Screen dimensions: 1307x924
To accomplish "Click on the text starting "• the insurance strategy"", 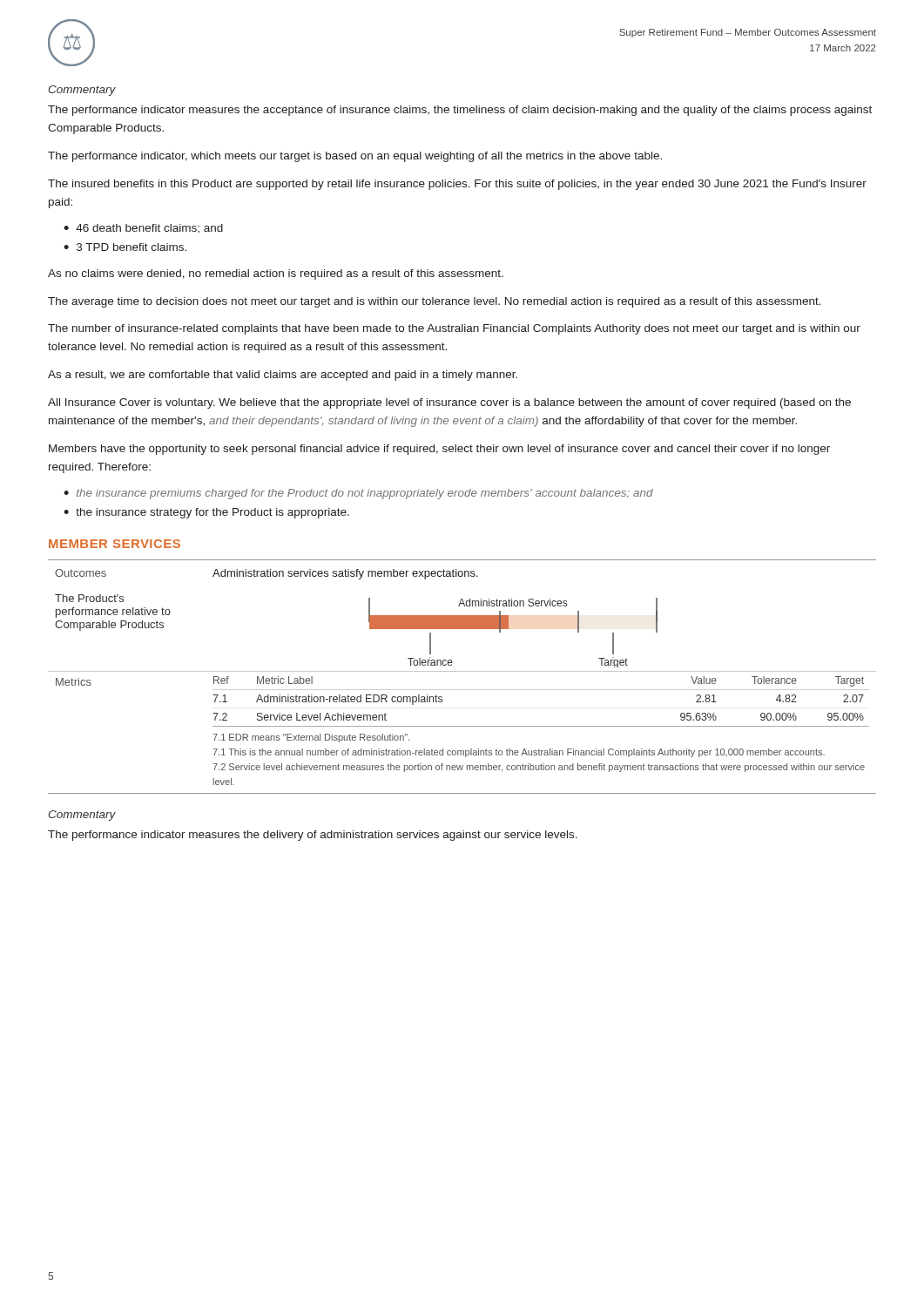I will [x=207, y=513].
